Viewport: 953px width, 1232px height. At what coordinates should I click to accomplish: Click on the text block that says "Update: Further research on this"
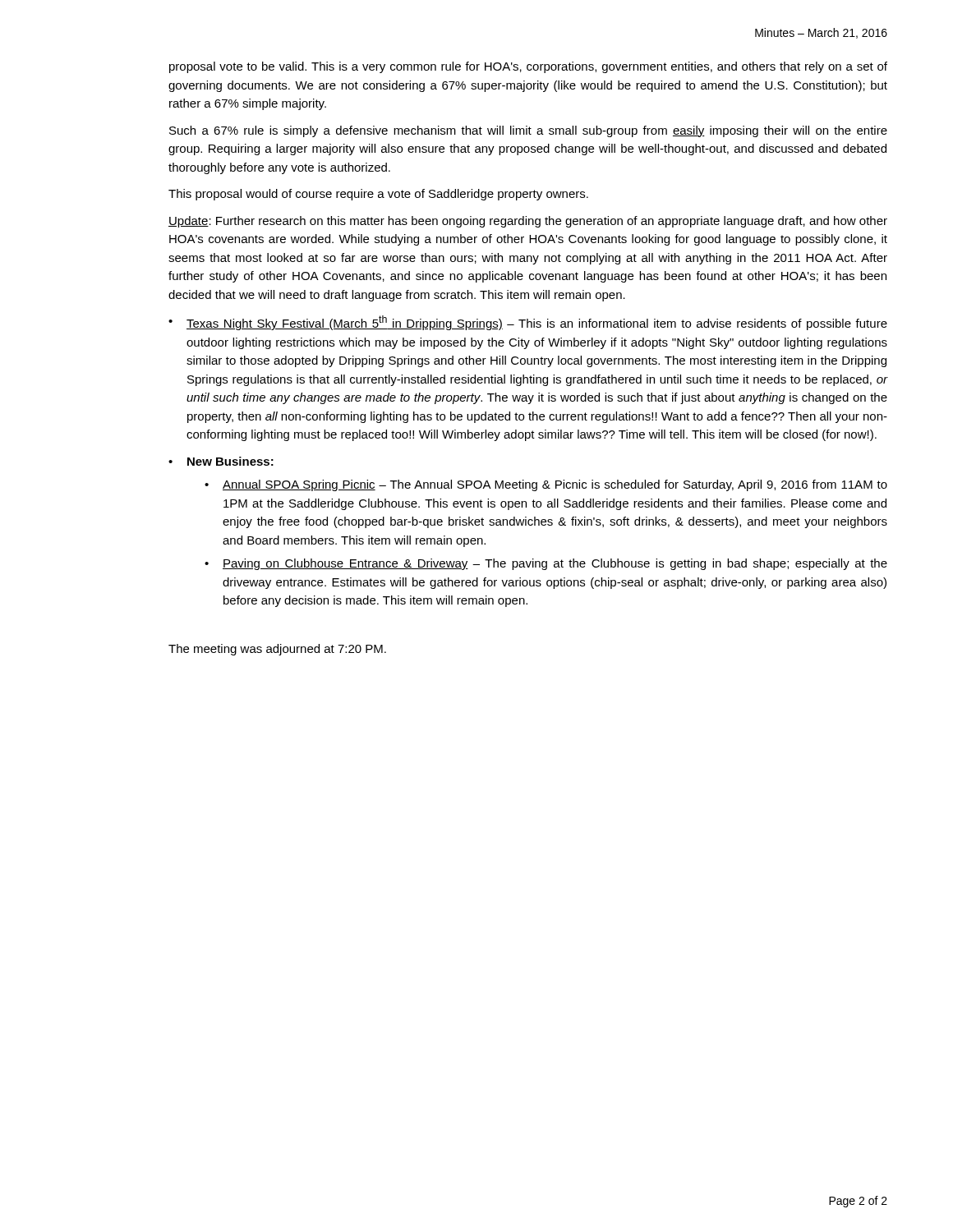pos(528,257)
